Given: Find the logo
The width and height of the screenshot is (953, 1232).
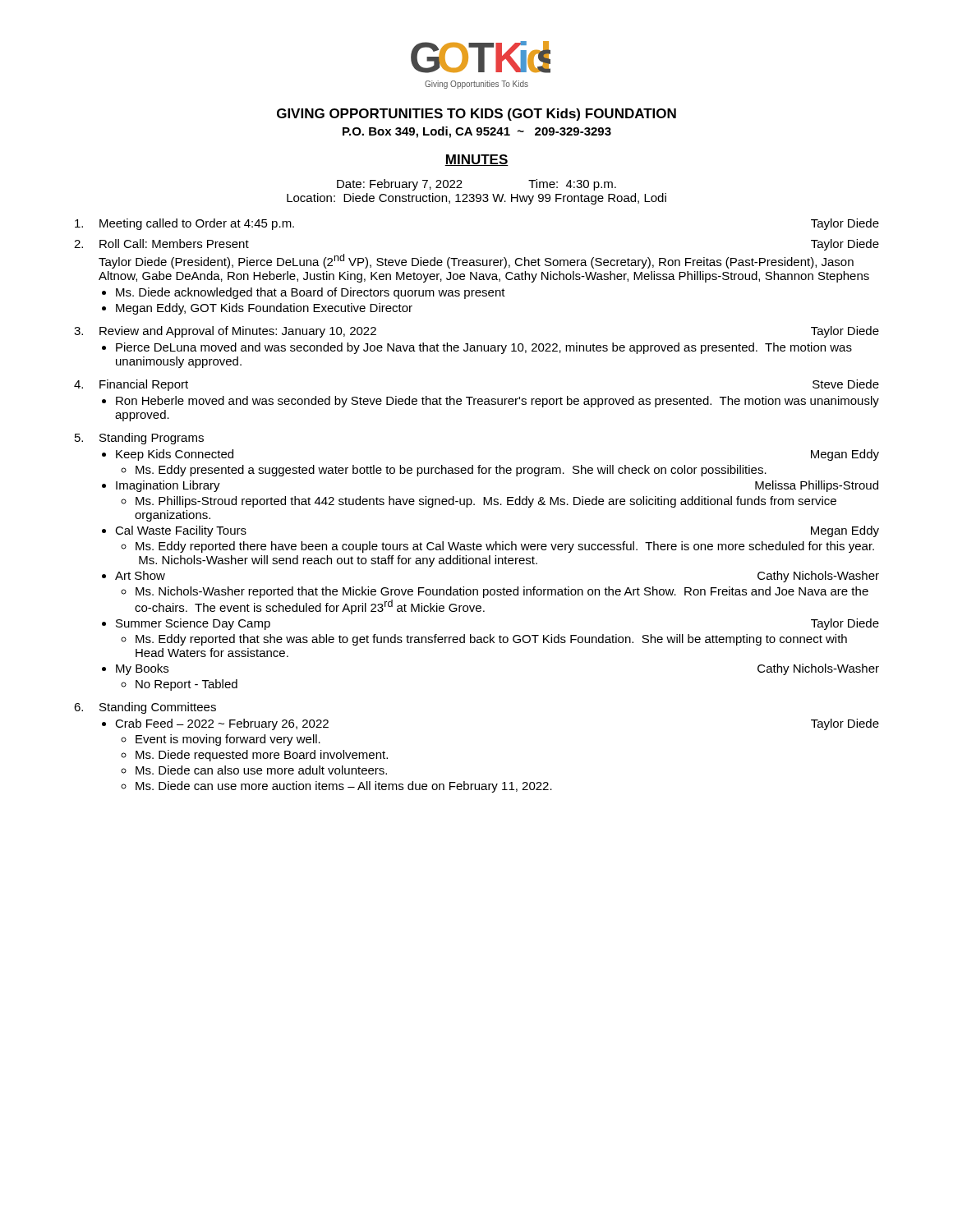Looking at the screenshot, I should click(476, 63).
